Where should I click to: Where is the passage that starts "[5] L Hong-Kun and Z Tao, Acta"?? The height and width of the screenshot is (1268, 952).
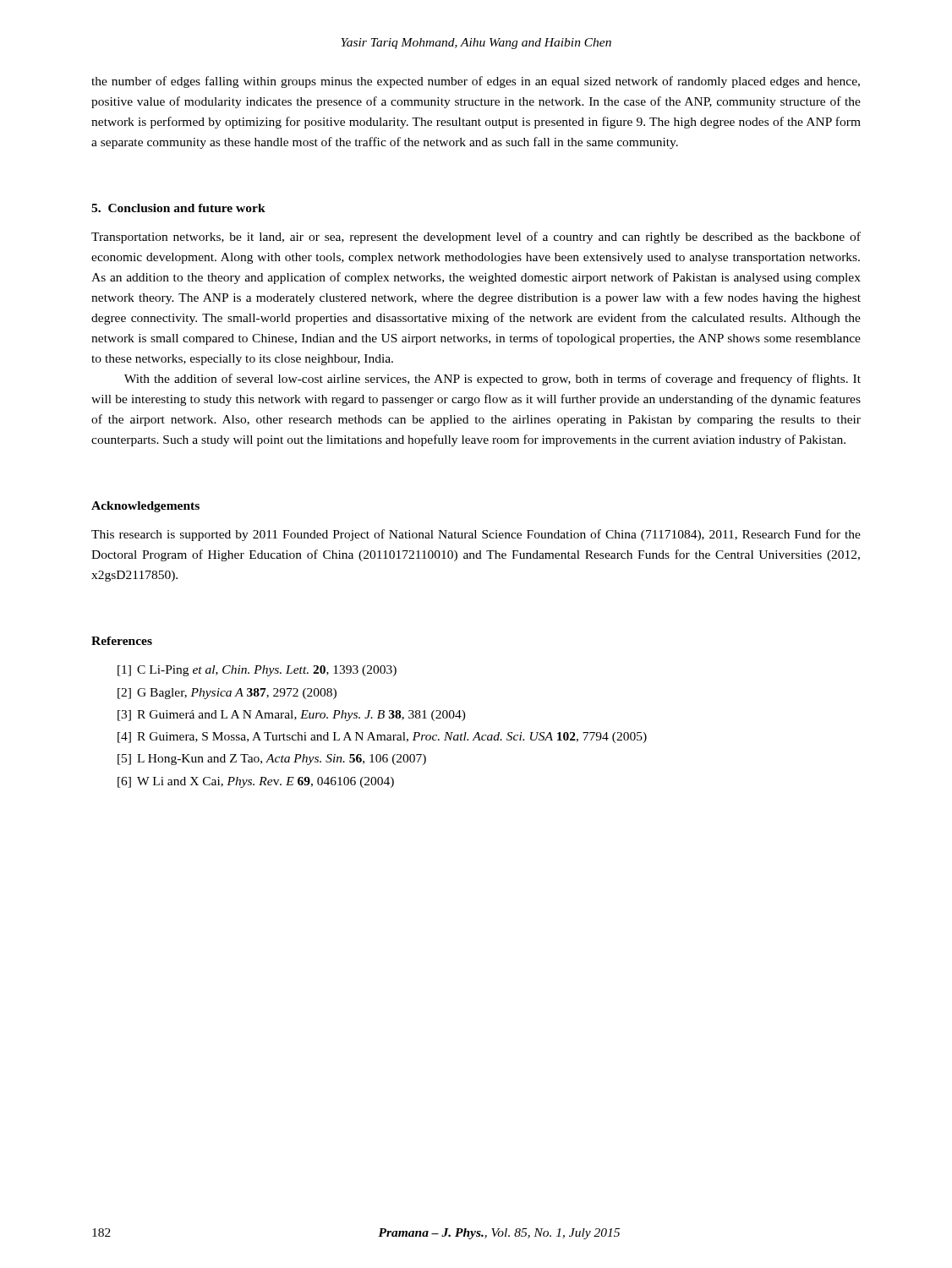pos(272,760)
